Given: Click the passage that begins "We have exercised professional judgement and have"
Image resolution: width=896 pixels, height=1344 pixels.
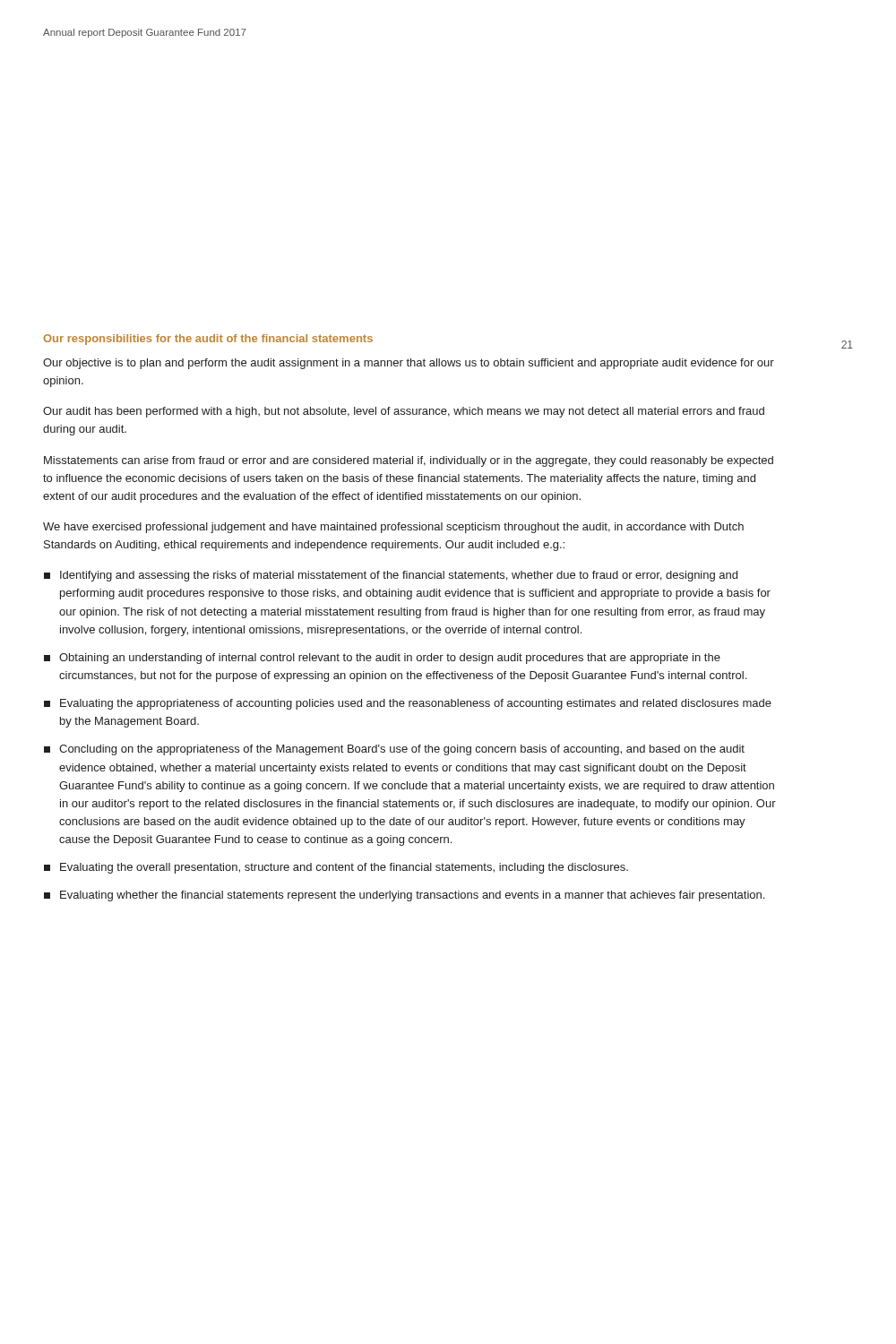Looking at the screenshot, I should 394,535.
